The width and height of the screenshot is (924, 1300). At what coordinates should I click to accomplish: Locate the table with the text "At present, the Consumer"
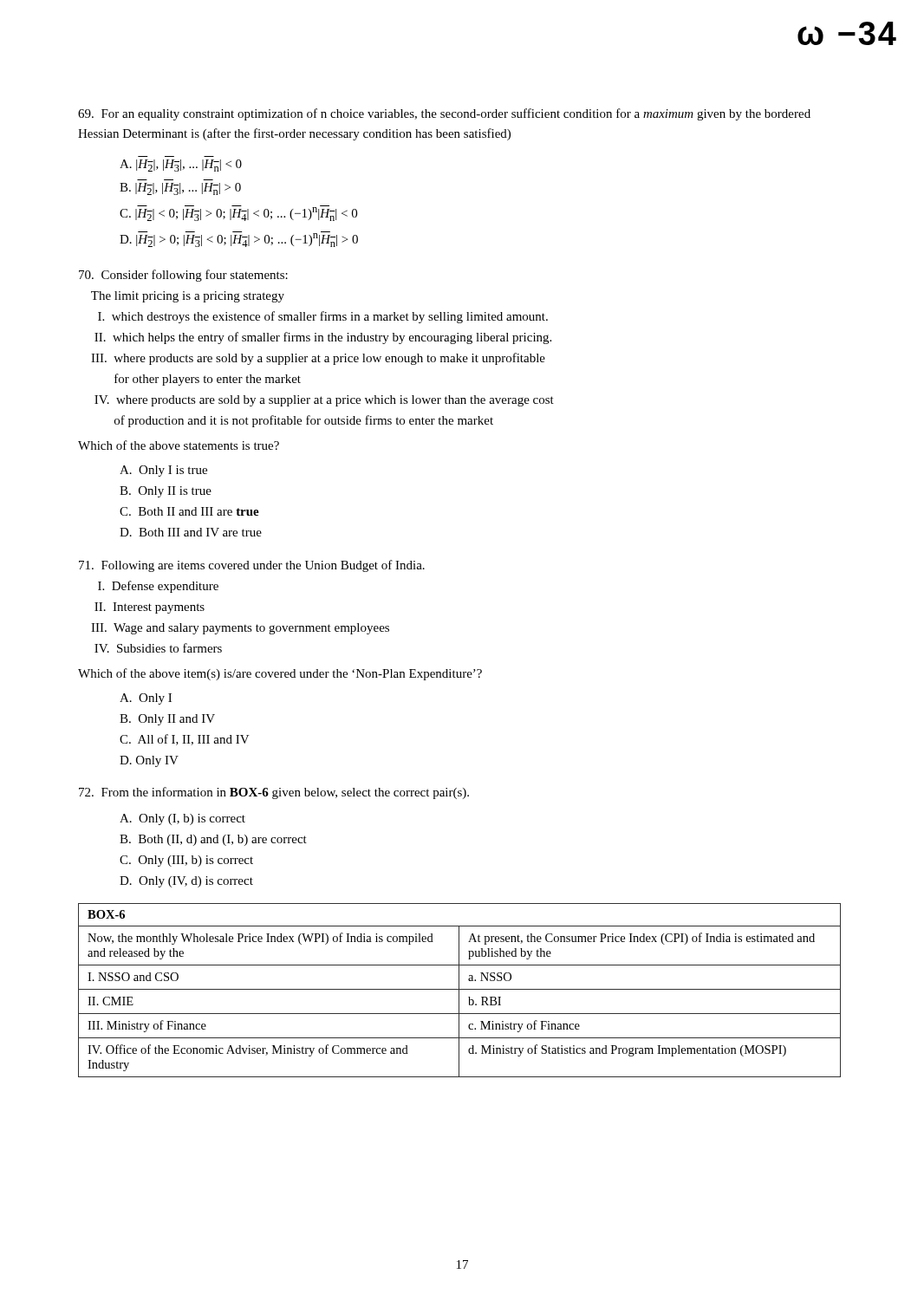point(466,990)
